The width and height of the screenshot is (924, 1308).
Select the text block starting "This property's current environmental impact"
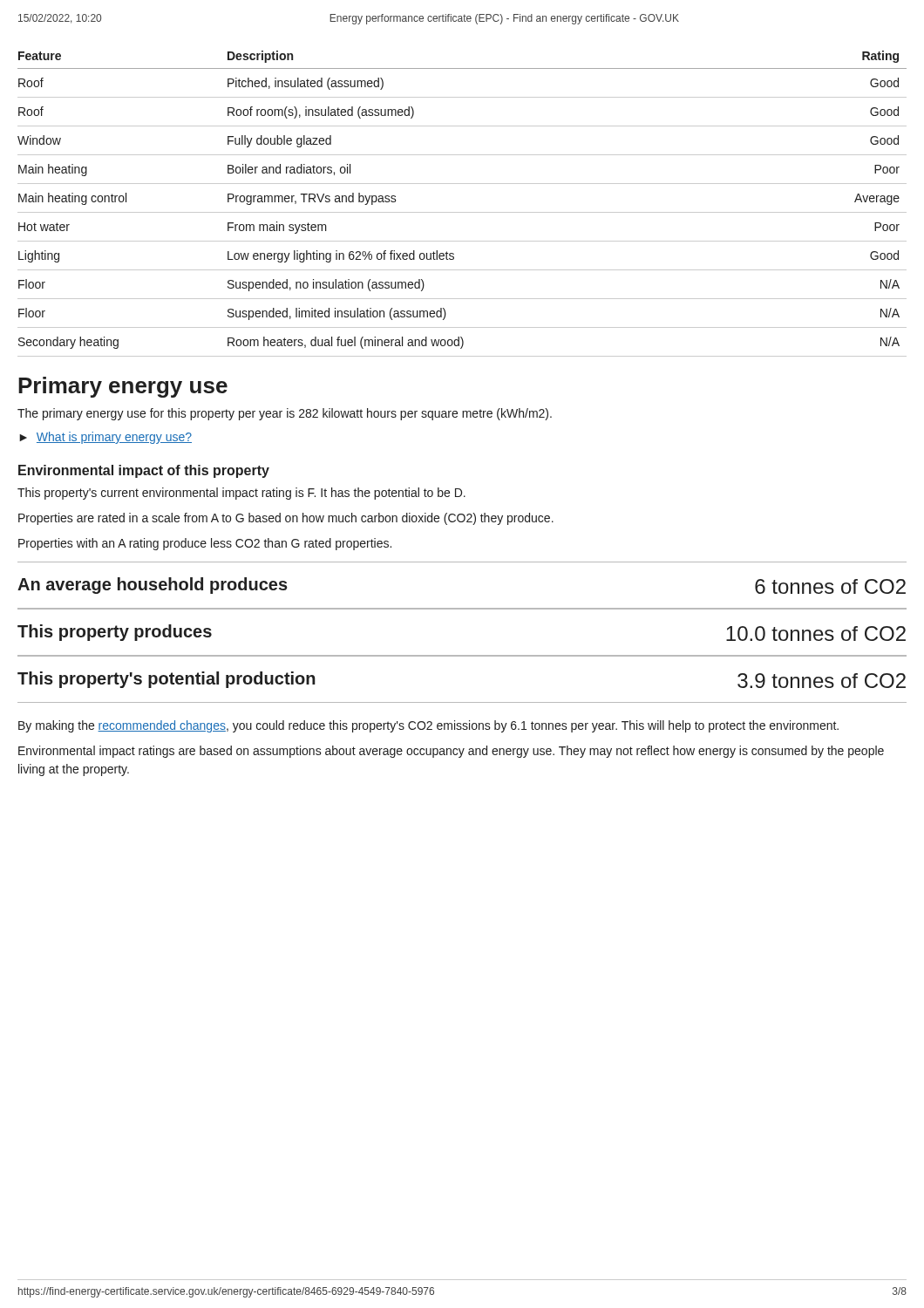[x=242, y=493]
